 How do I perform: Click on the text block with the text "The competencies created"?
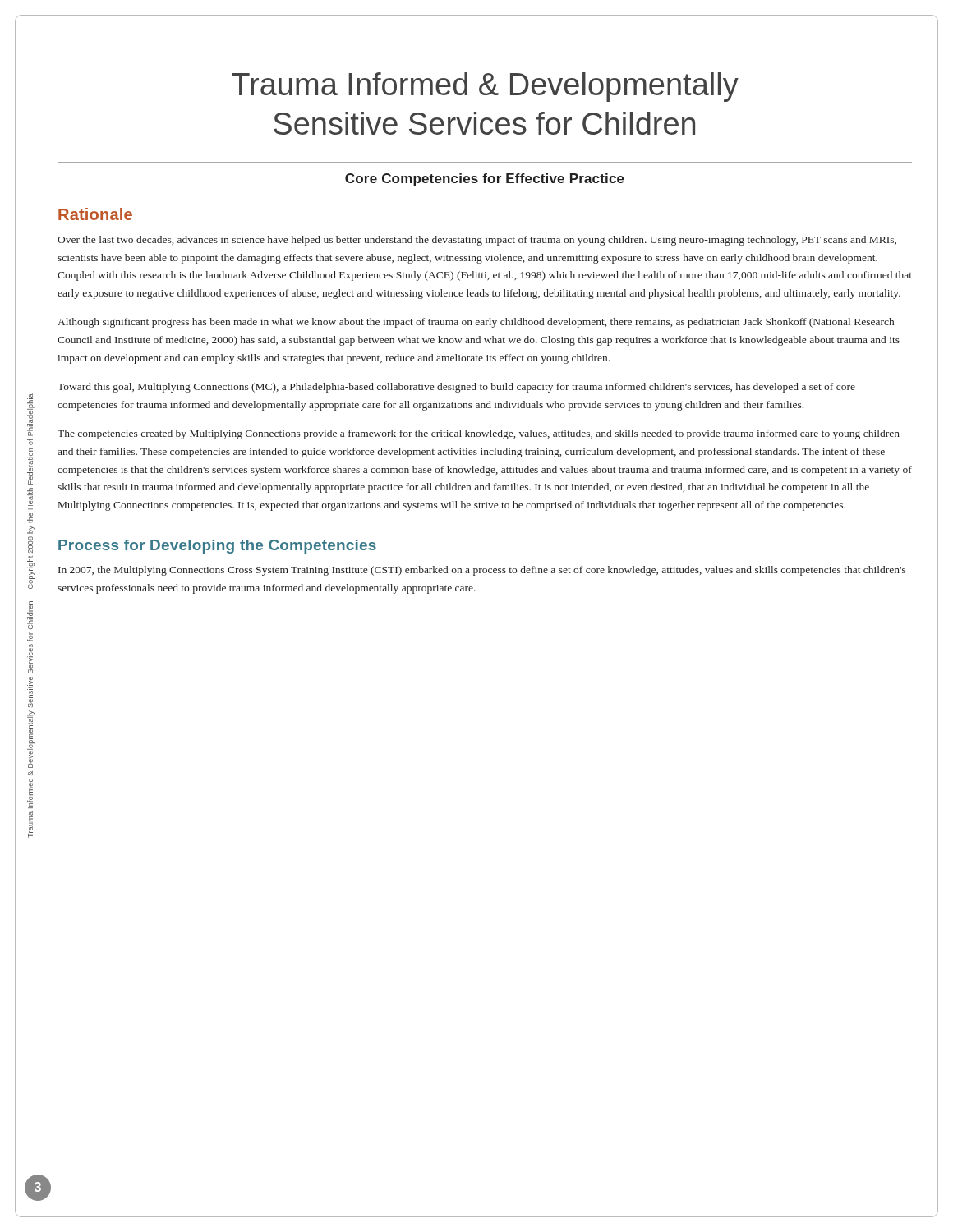click(x=485, y=469)
